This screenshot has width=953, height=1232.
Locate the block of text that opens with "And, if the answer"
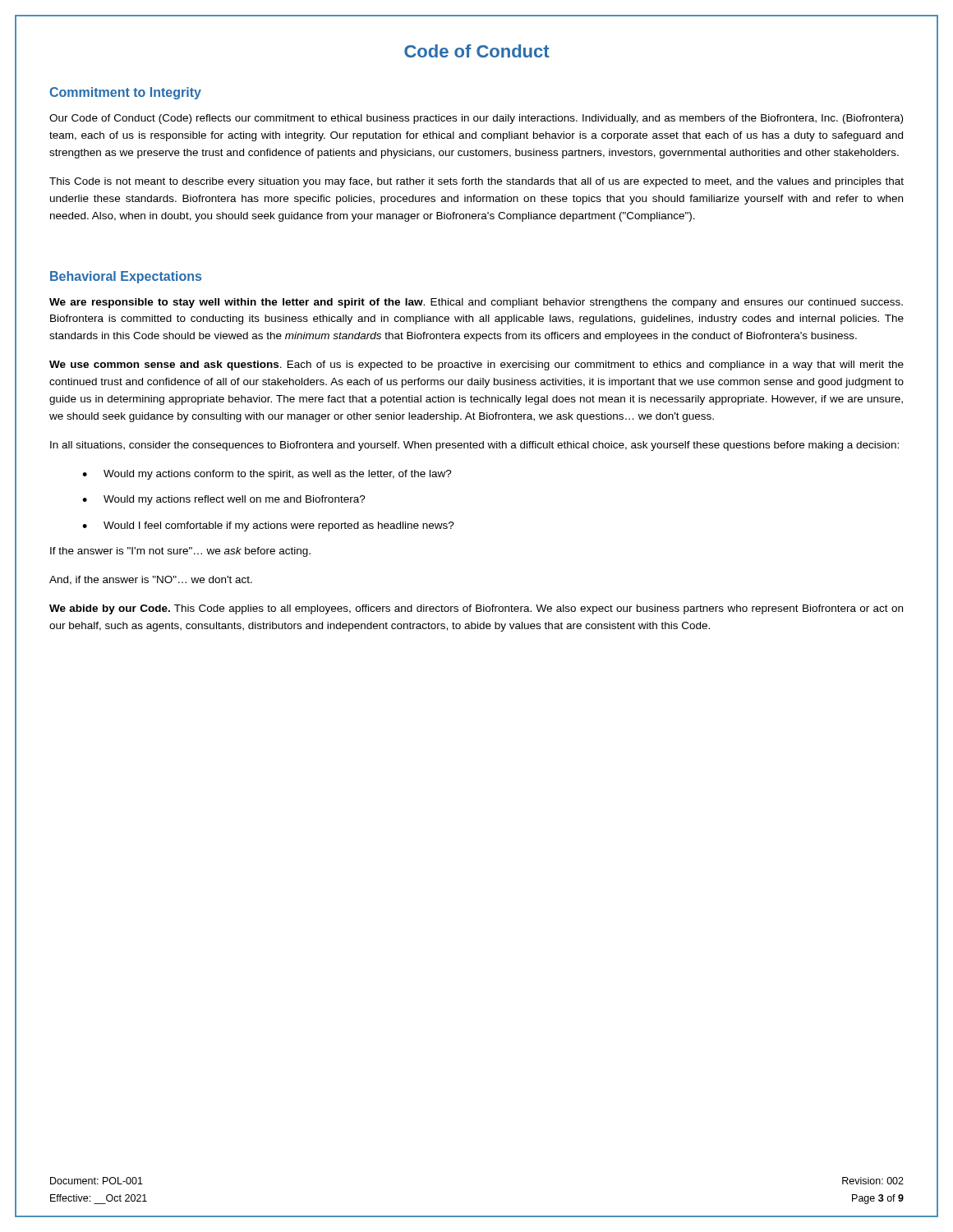tap(151, 579)
